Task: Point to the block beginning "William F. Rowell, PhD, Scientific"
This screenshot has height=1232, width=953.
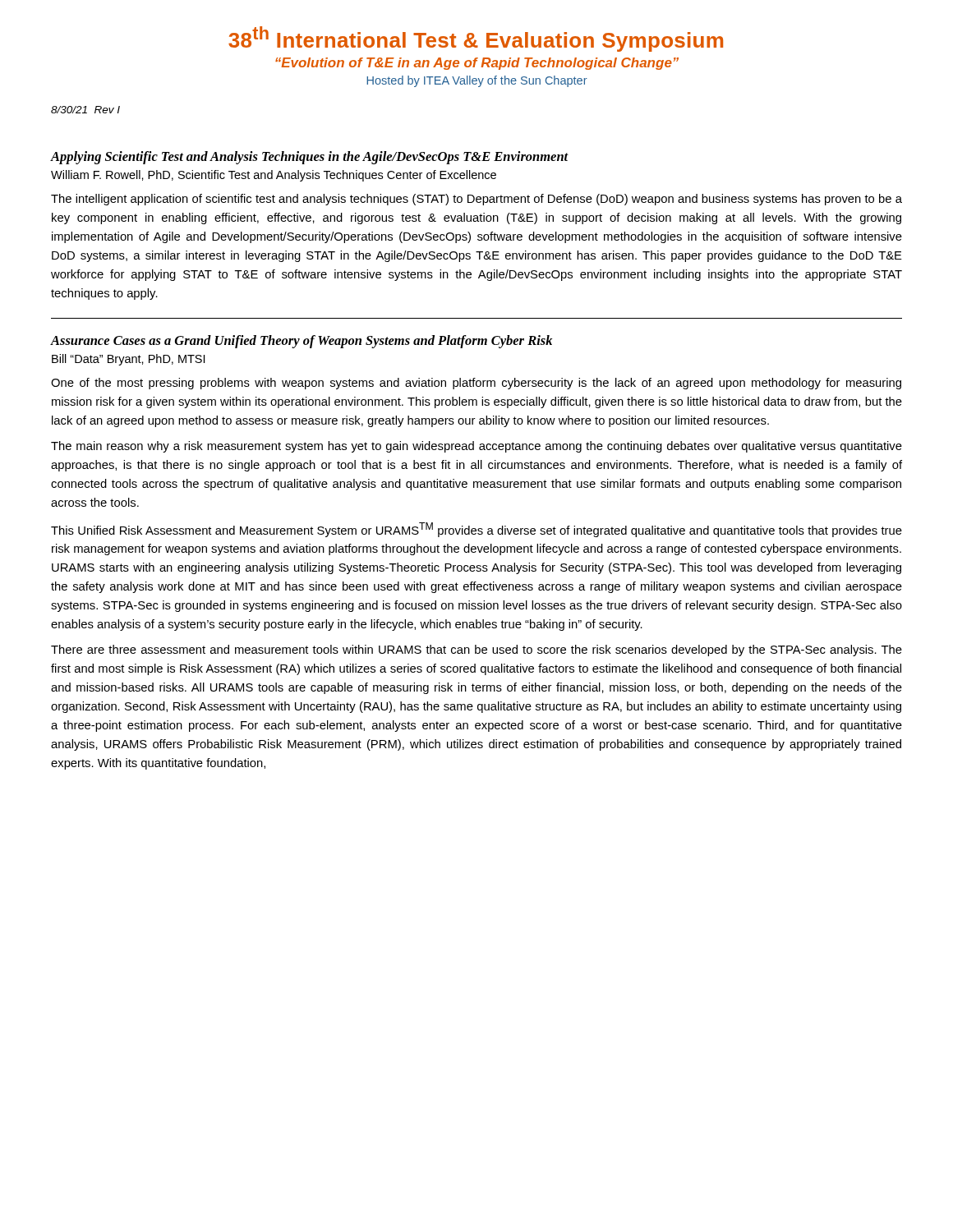Action: tap(274, 175)
